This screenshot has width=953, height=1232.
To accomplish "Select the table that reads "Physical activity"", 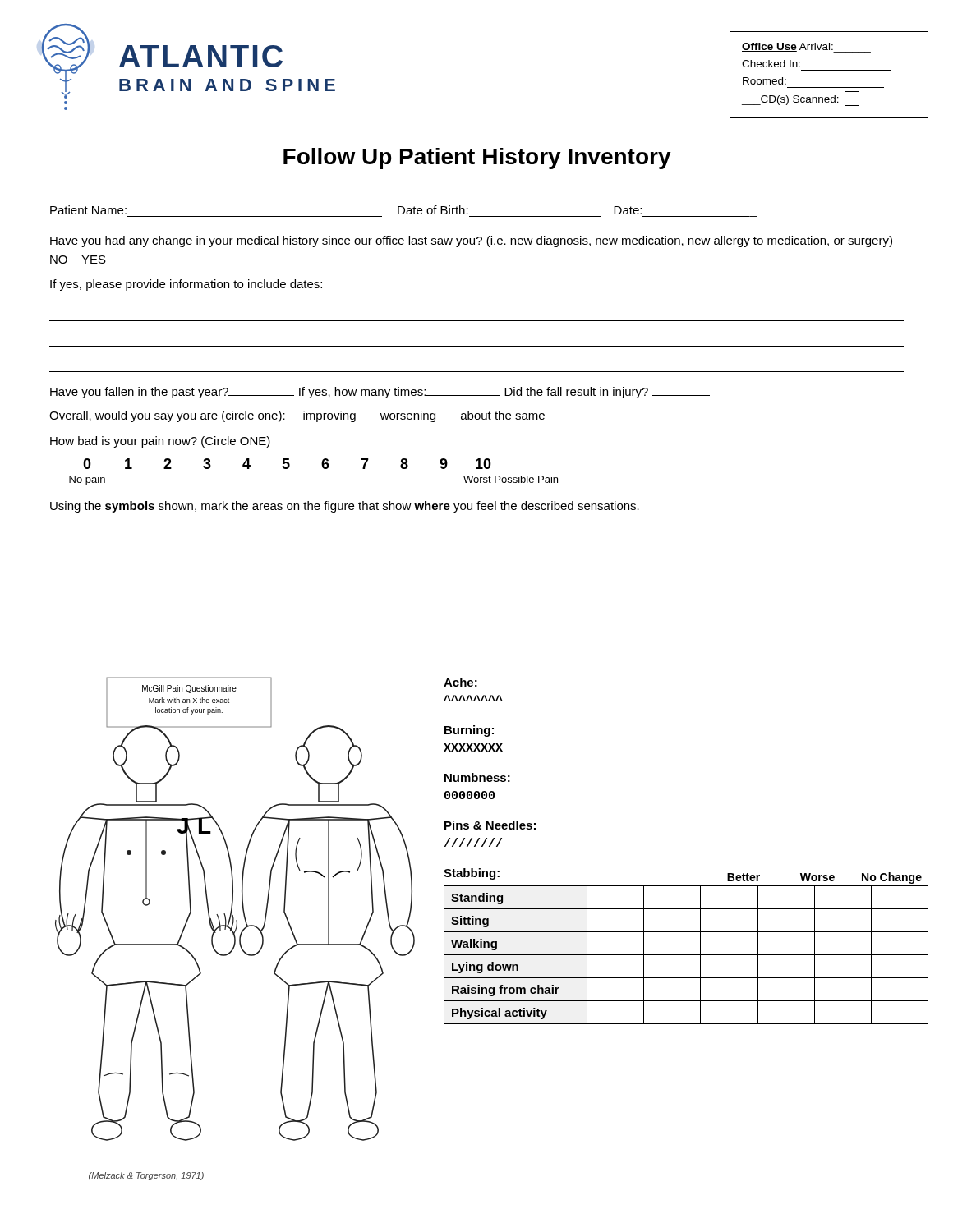I will point(686,947).
